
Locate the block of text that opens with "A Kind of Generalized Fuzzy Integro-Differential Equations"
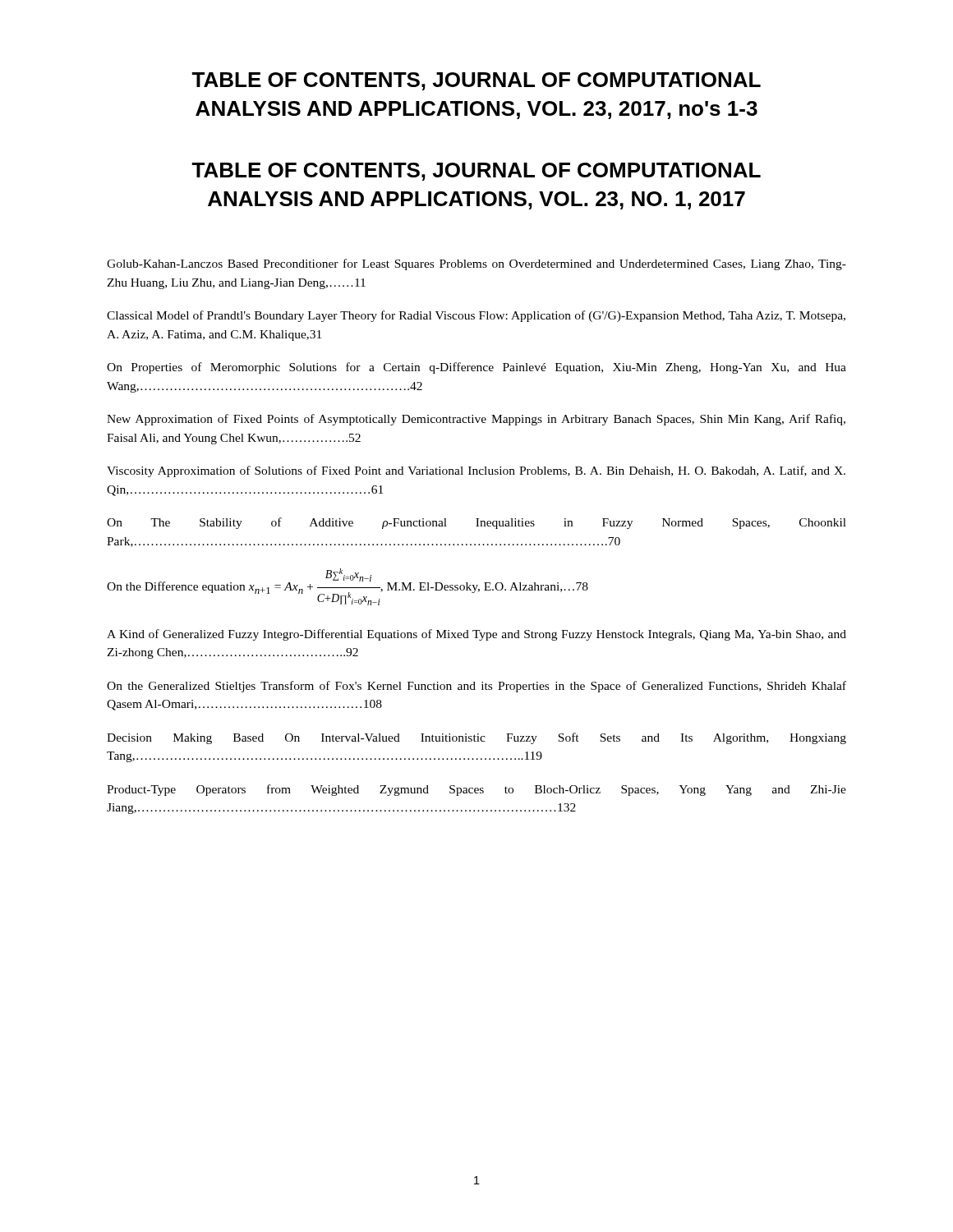tap(476, 643)
